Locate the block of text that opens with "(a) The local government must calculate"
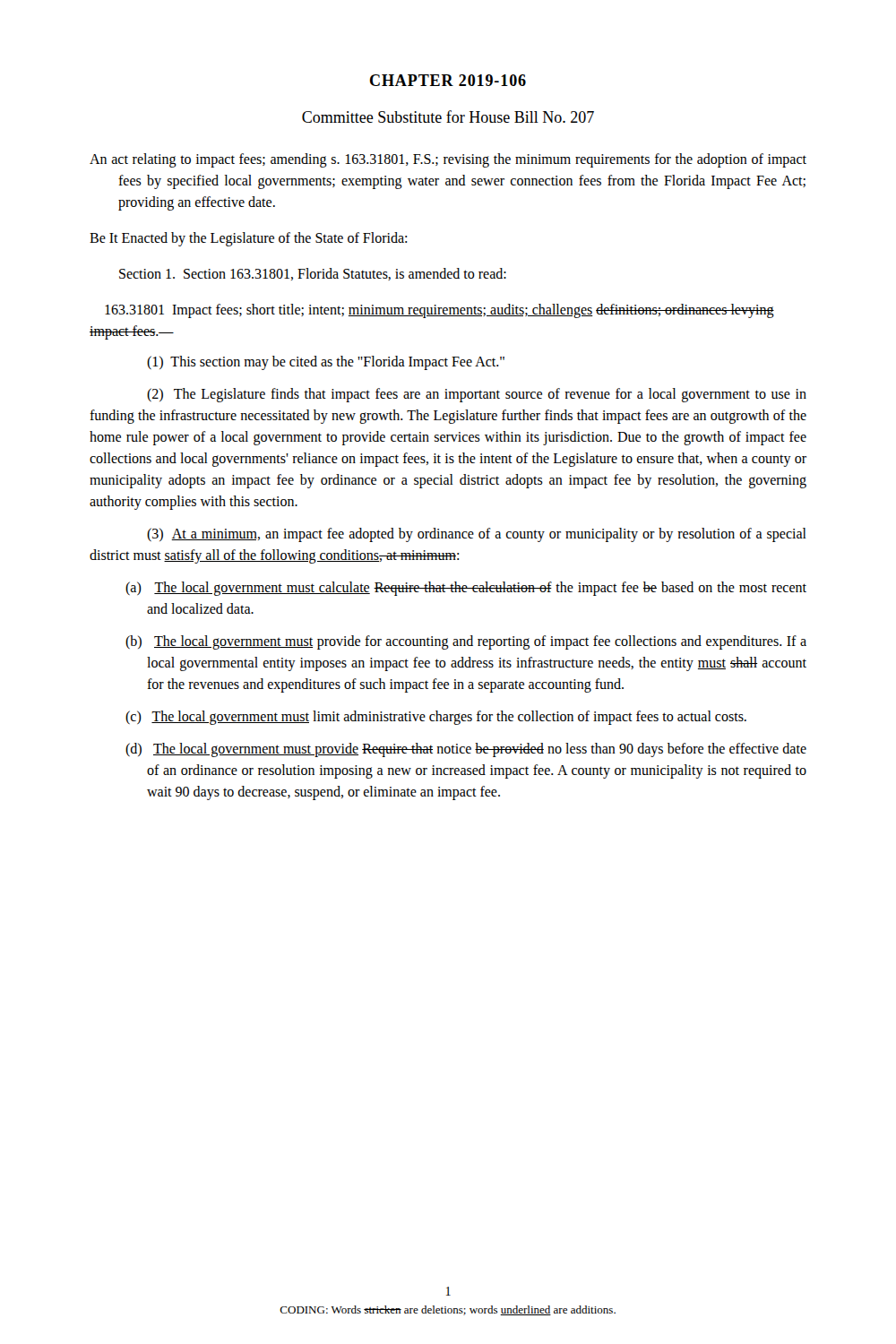 [x=466, y=598]
